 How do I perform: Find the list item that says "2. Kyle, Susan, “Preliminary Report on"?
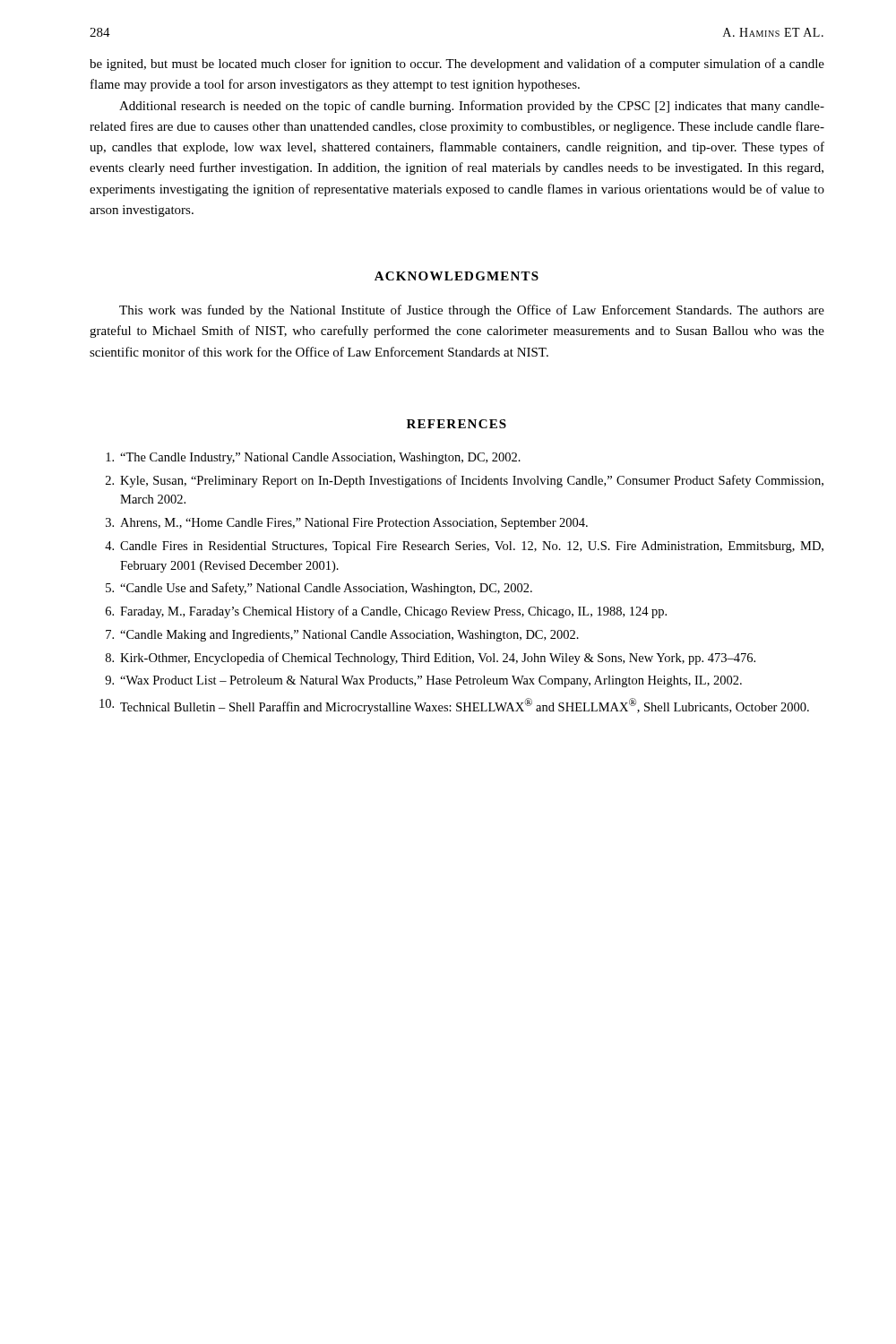[457, 490]
